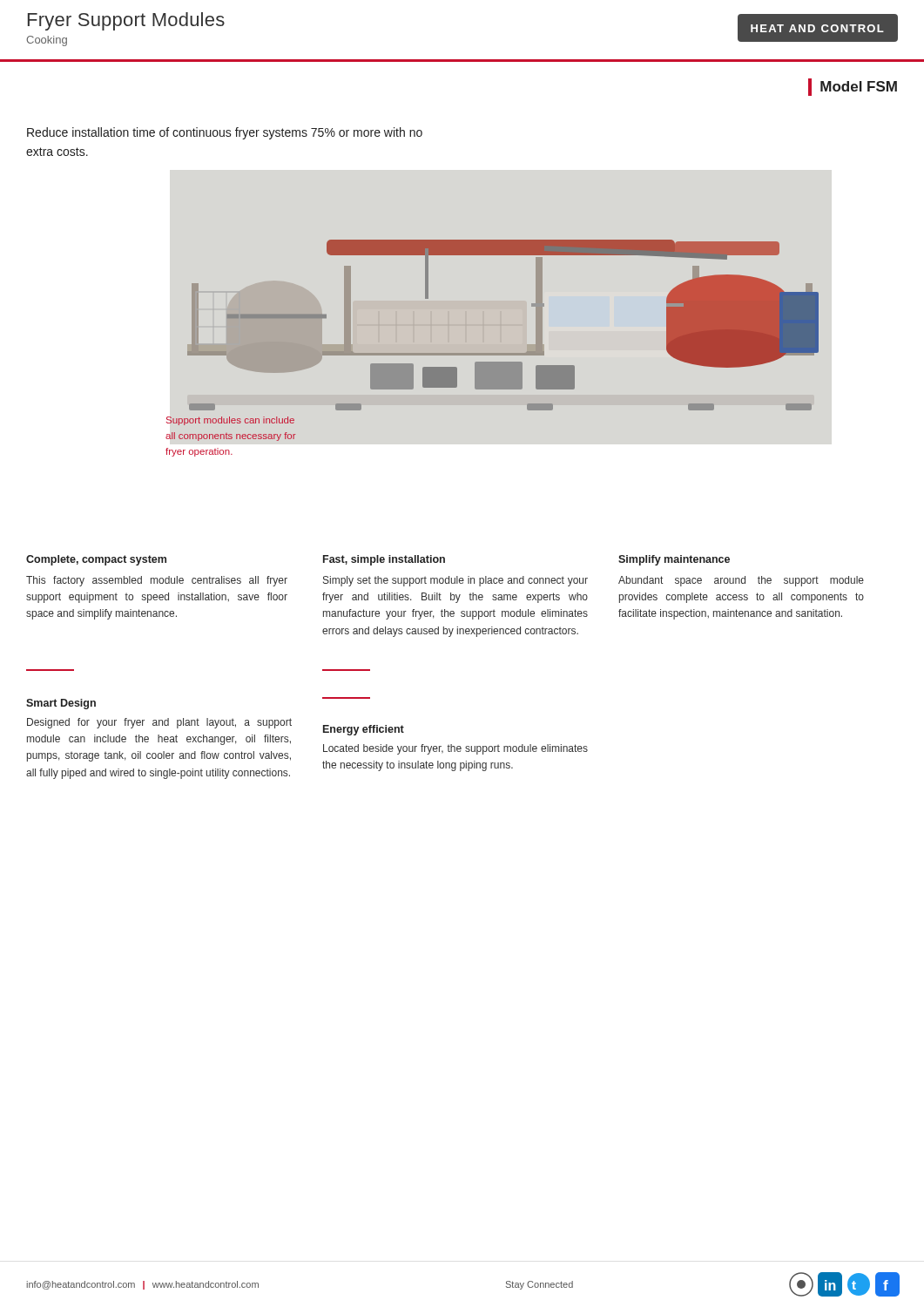Locate the section header that says "Fast, simple installation"
This screenshot has width=924, height=1307.
(x=384, y=559)
